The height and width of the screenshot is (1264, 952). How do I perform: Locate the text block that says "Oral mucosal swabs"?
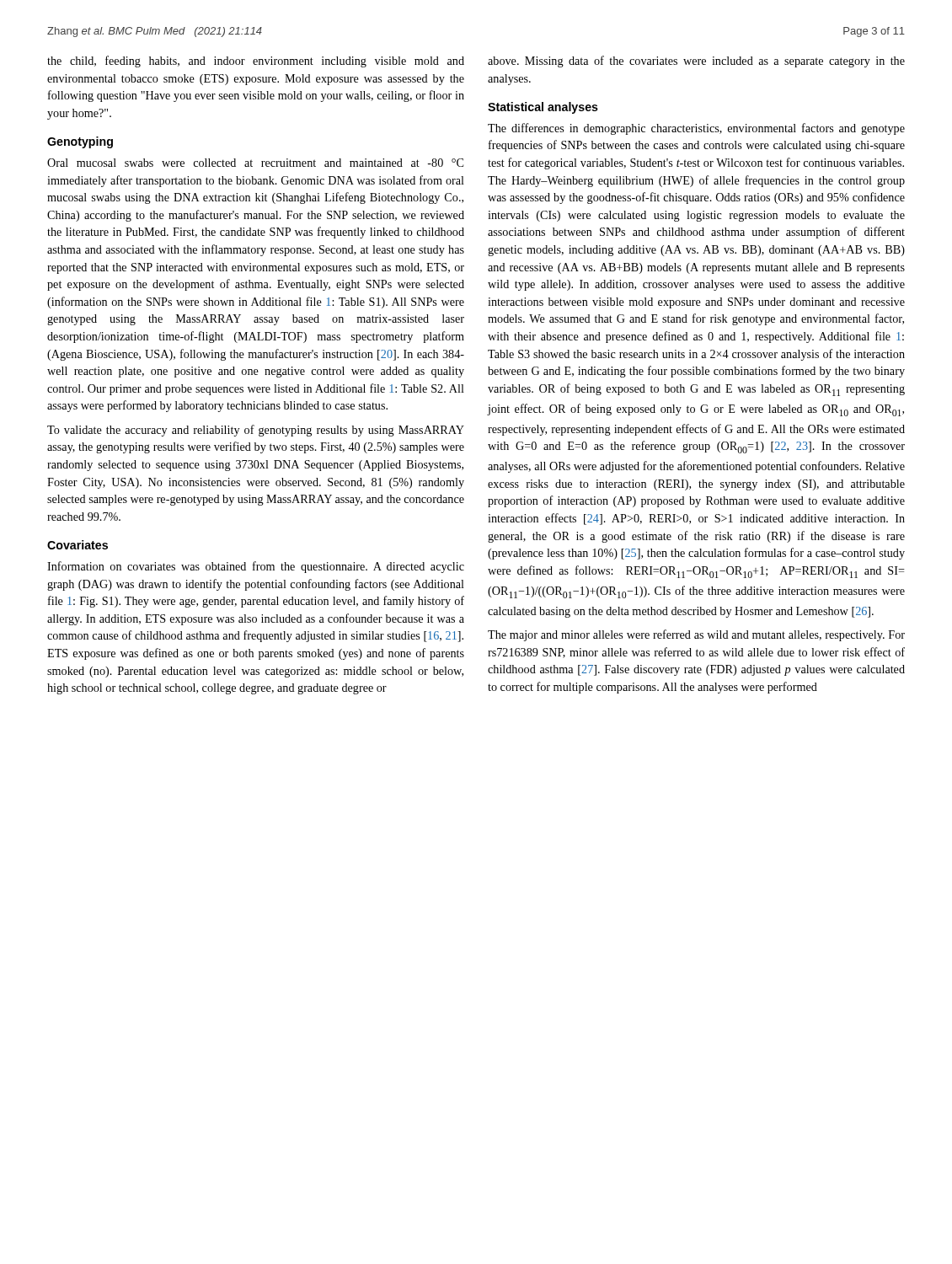click(x=256, y=340)
